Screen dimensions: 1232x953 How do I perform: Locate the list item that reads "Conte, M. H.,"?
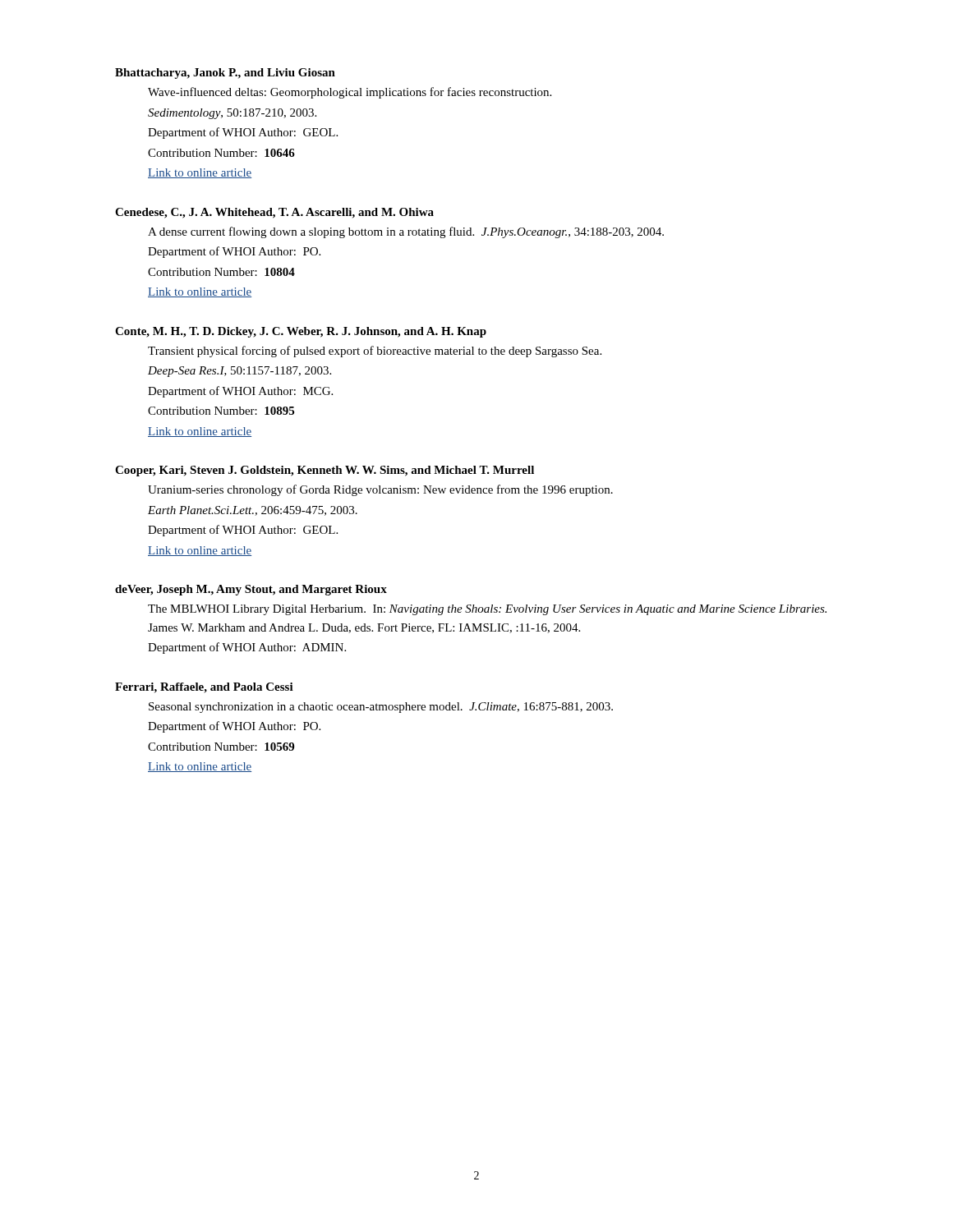pos(301,332)
